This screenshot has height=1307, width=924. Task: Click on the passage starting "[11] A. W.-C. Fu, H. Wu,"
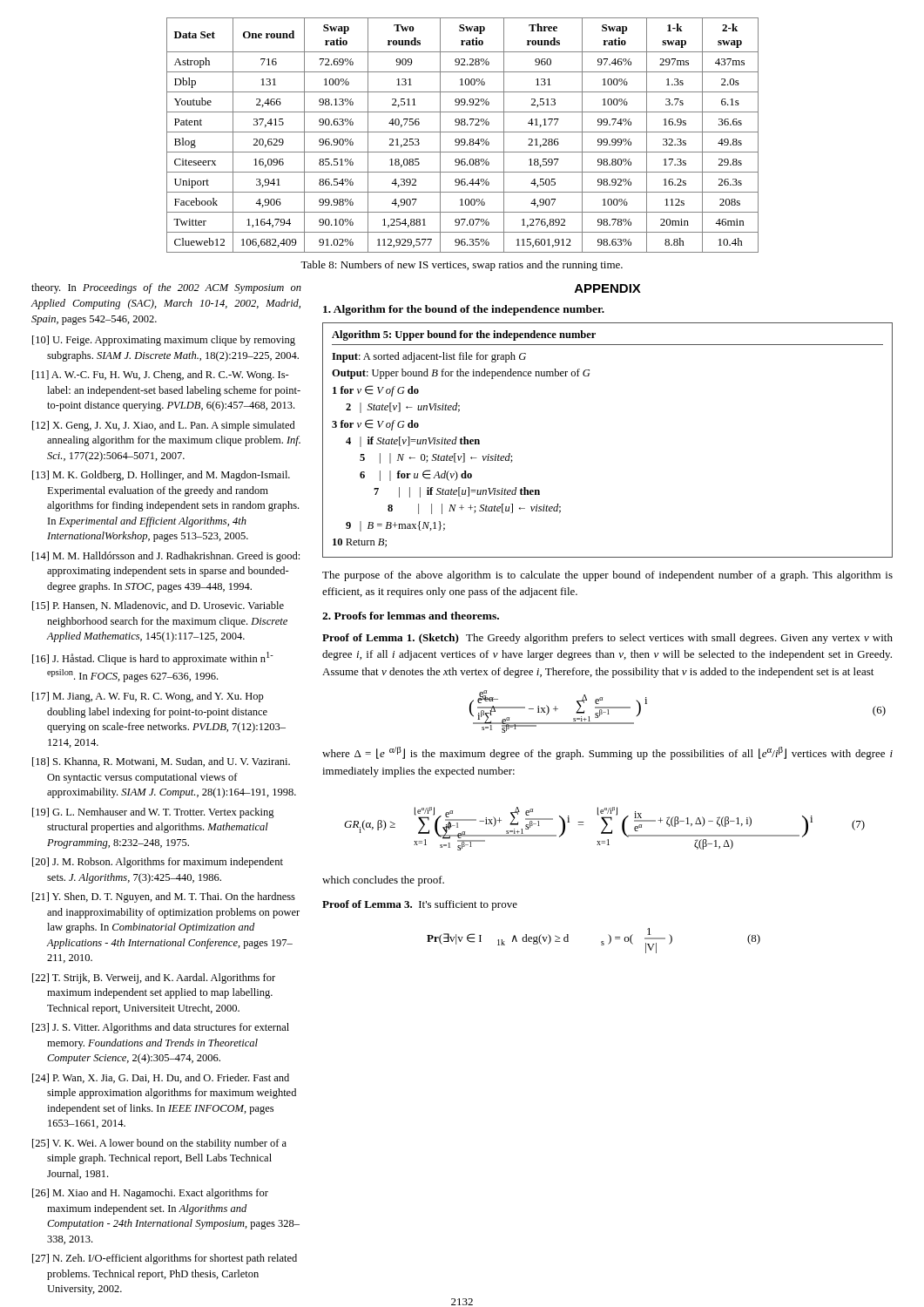pyautogui.click(x=166, y=390)
